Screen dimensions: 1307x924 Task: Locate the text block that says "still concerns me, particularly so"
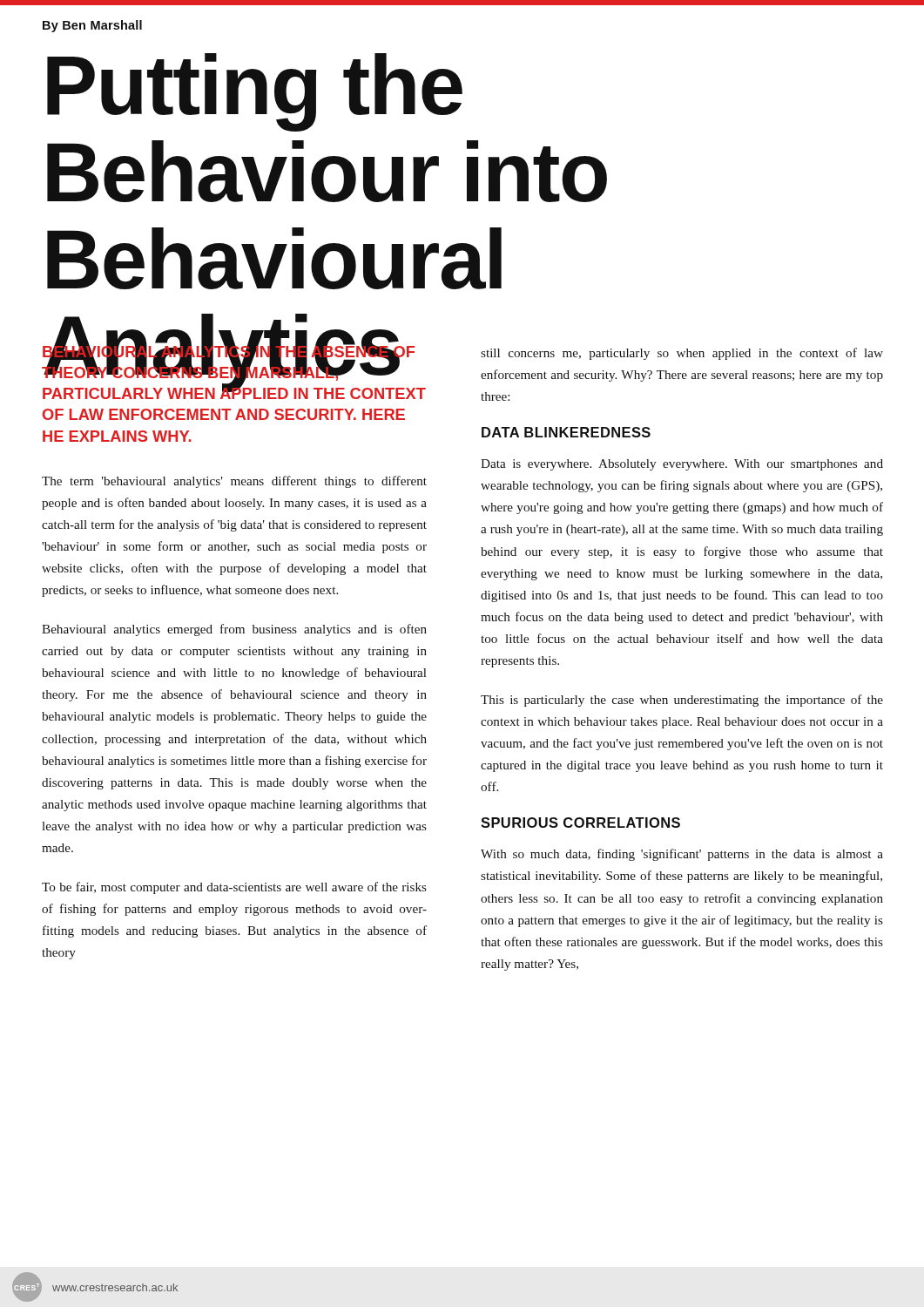point(682,374)
